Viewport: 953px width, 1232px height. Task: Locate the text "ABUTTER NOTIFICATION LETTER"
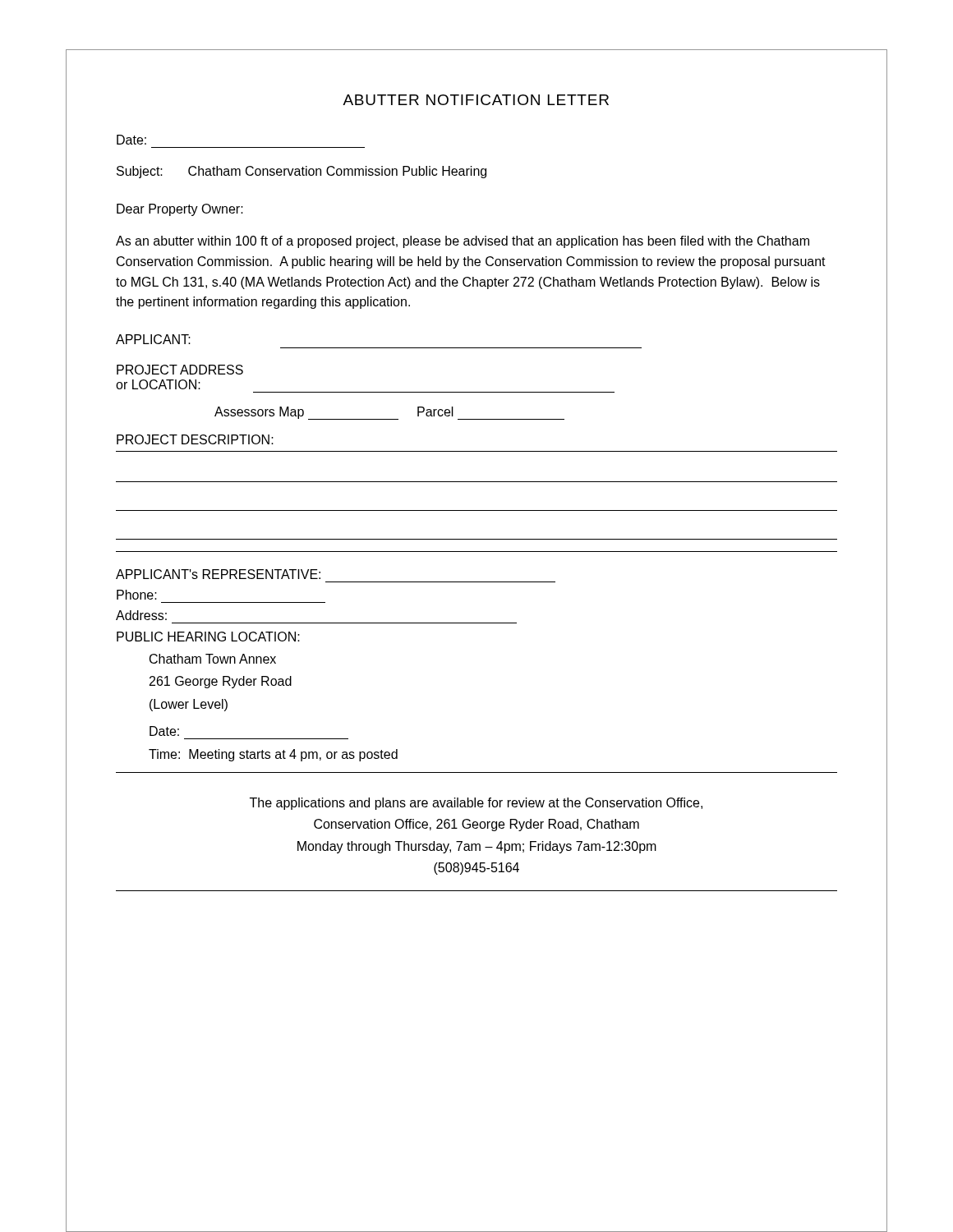point(476,100)
